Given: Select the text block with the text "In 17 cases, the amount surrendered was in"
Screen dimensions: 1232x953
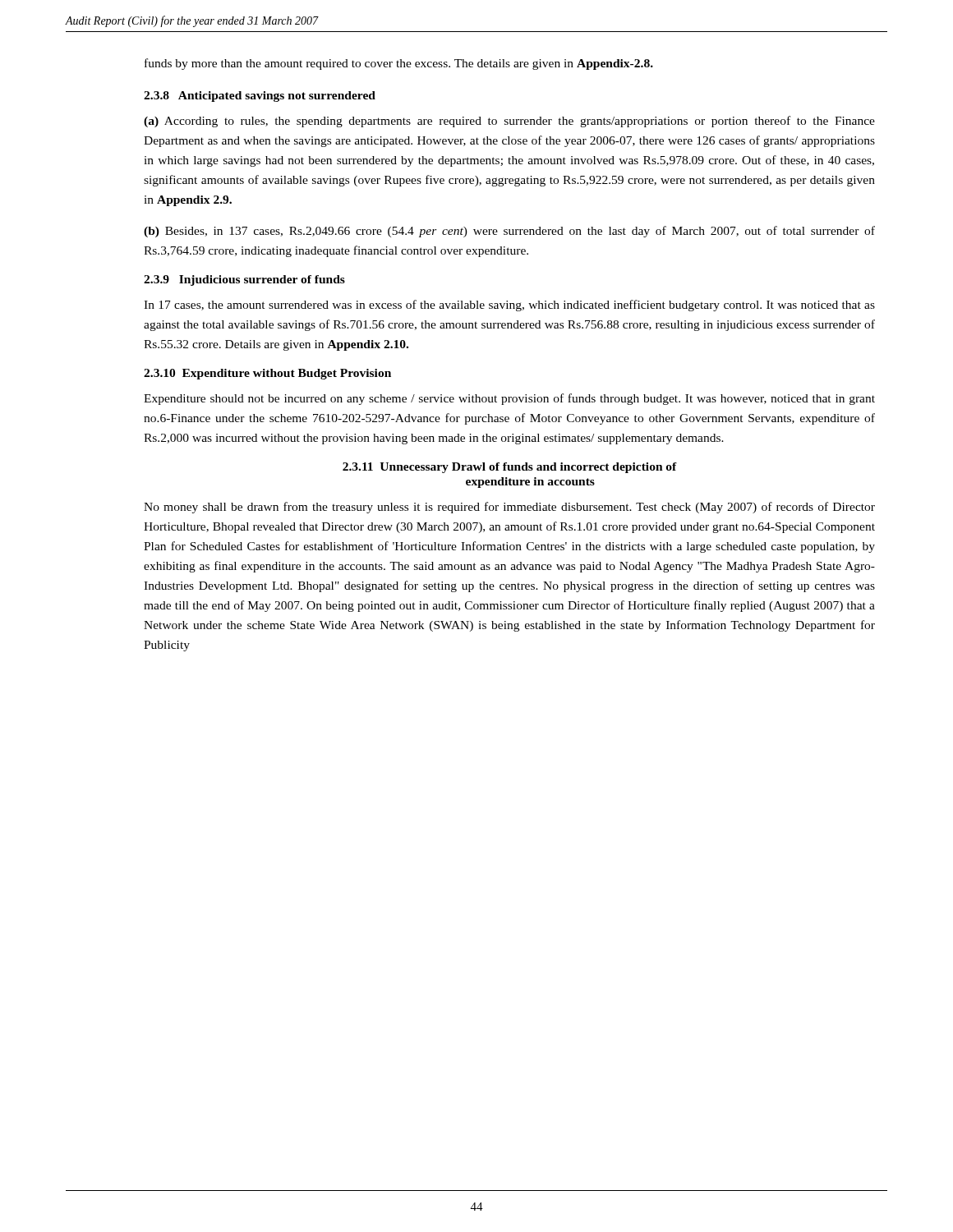Looking at the screenshot, I should (509, 324).
